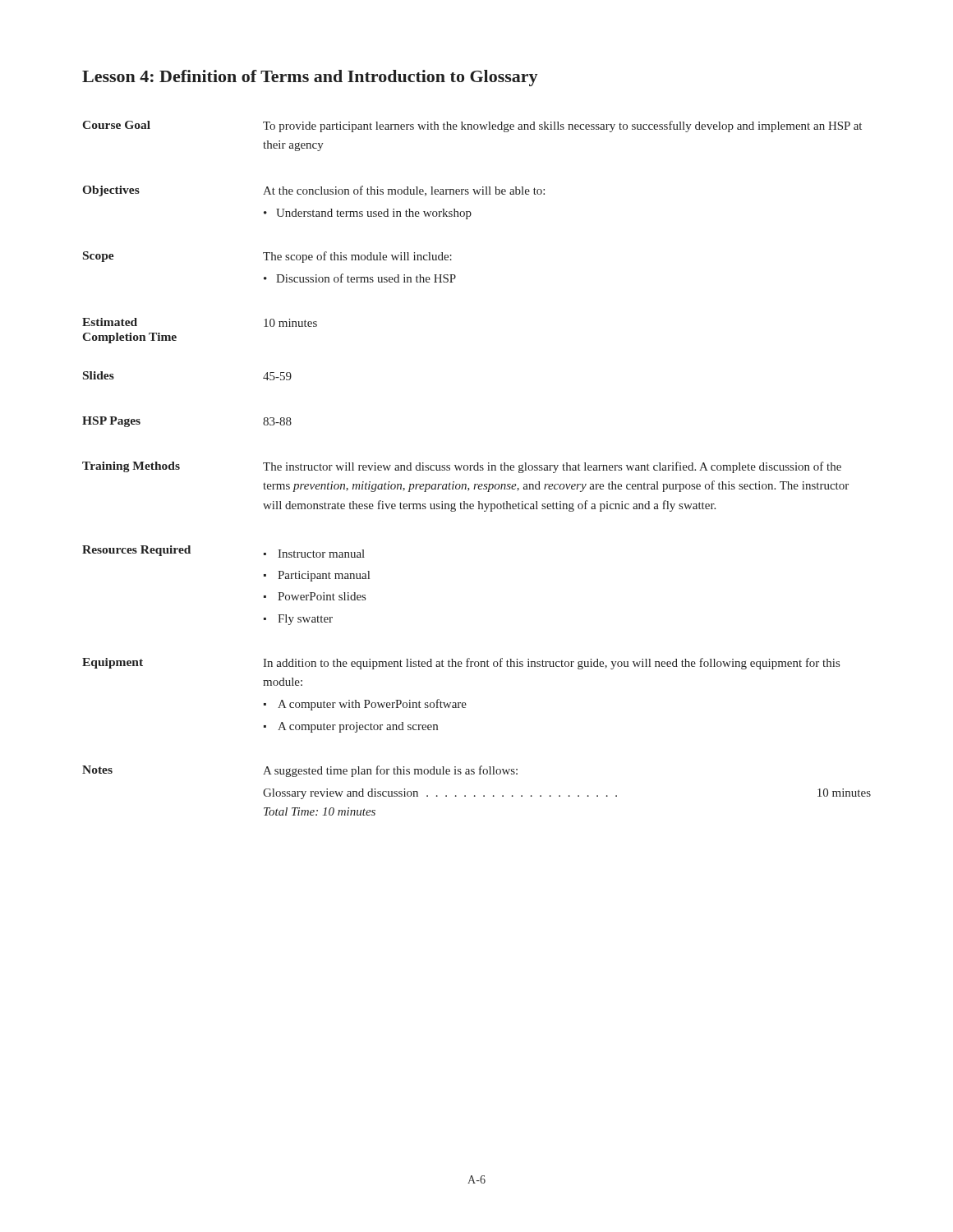Locate the text that reads "Instructor manual Participant manual PowerPoint slides Fly swatter"
Screen dimensions: 1232x953
pyautogui.click(x=314, y=554)
